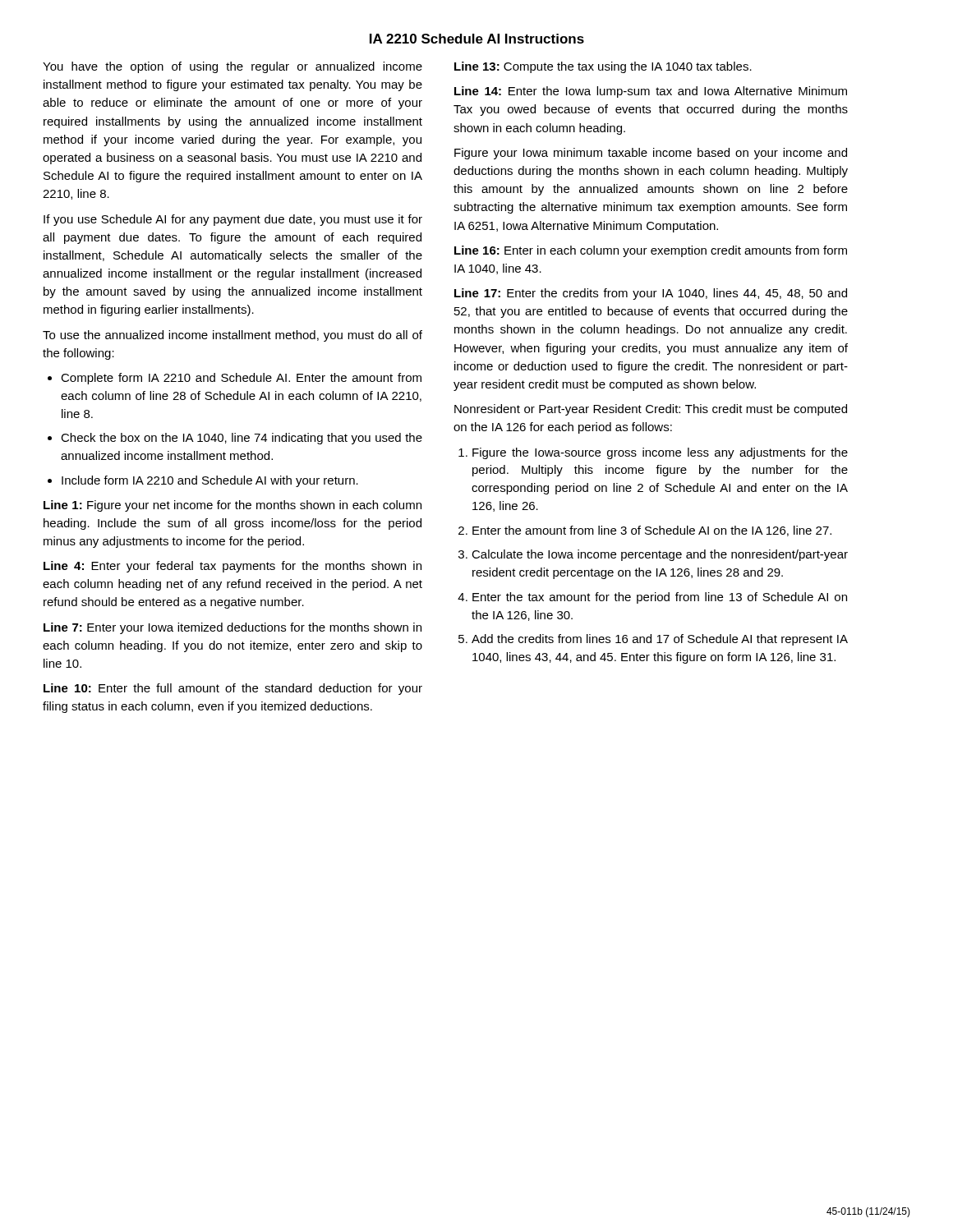Click on the text block with the text "Line 7: Enter"
The image size is (953, 1232).
232,646
